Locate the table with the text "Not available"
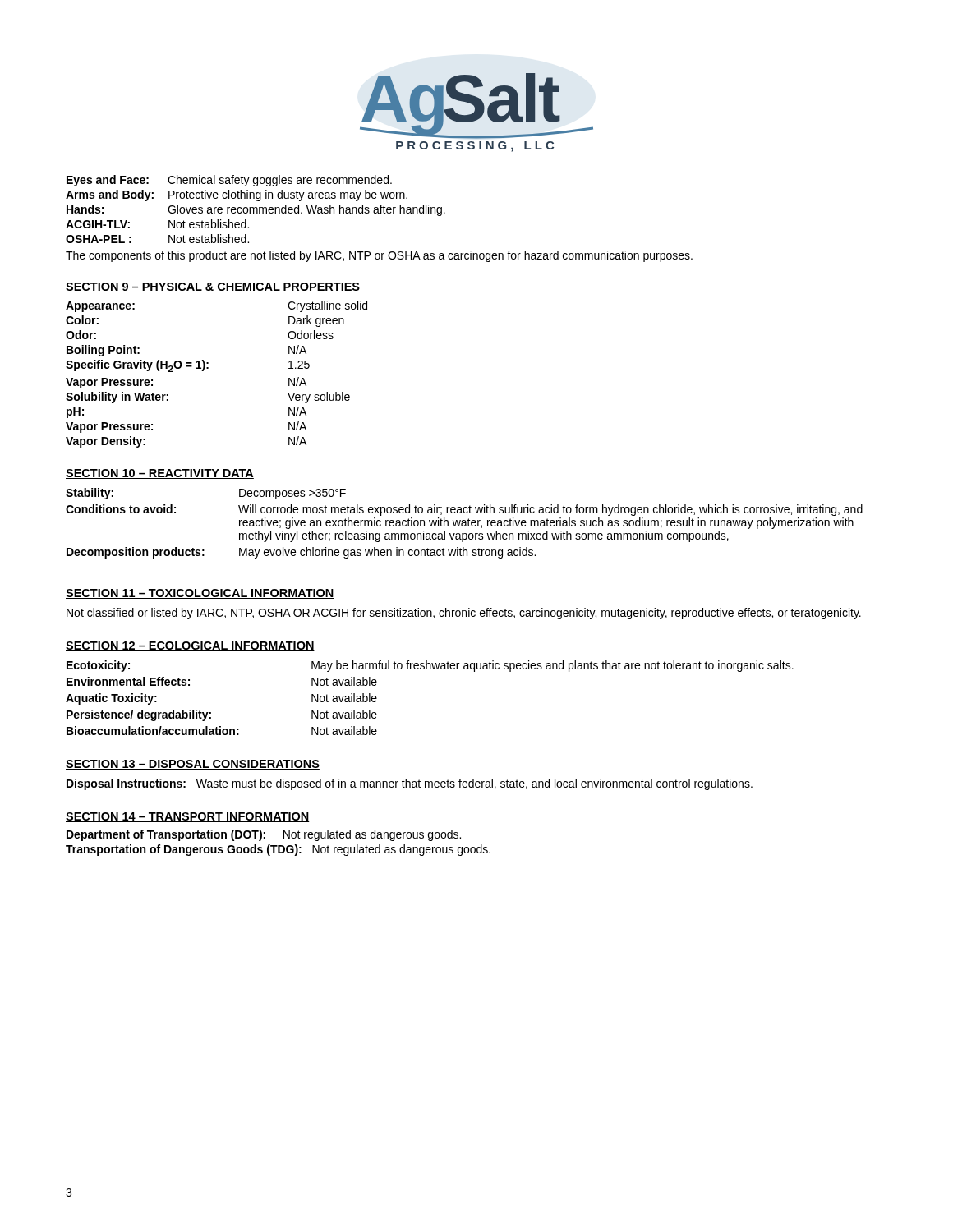 pyautogui.click(x=476, y=698)
